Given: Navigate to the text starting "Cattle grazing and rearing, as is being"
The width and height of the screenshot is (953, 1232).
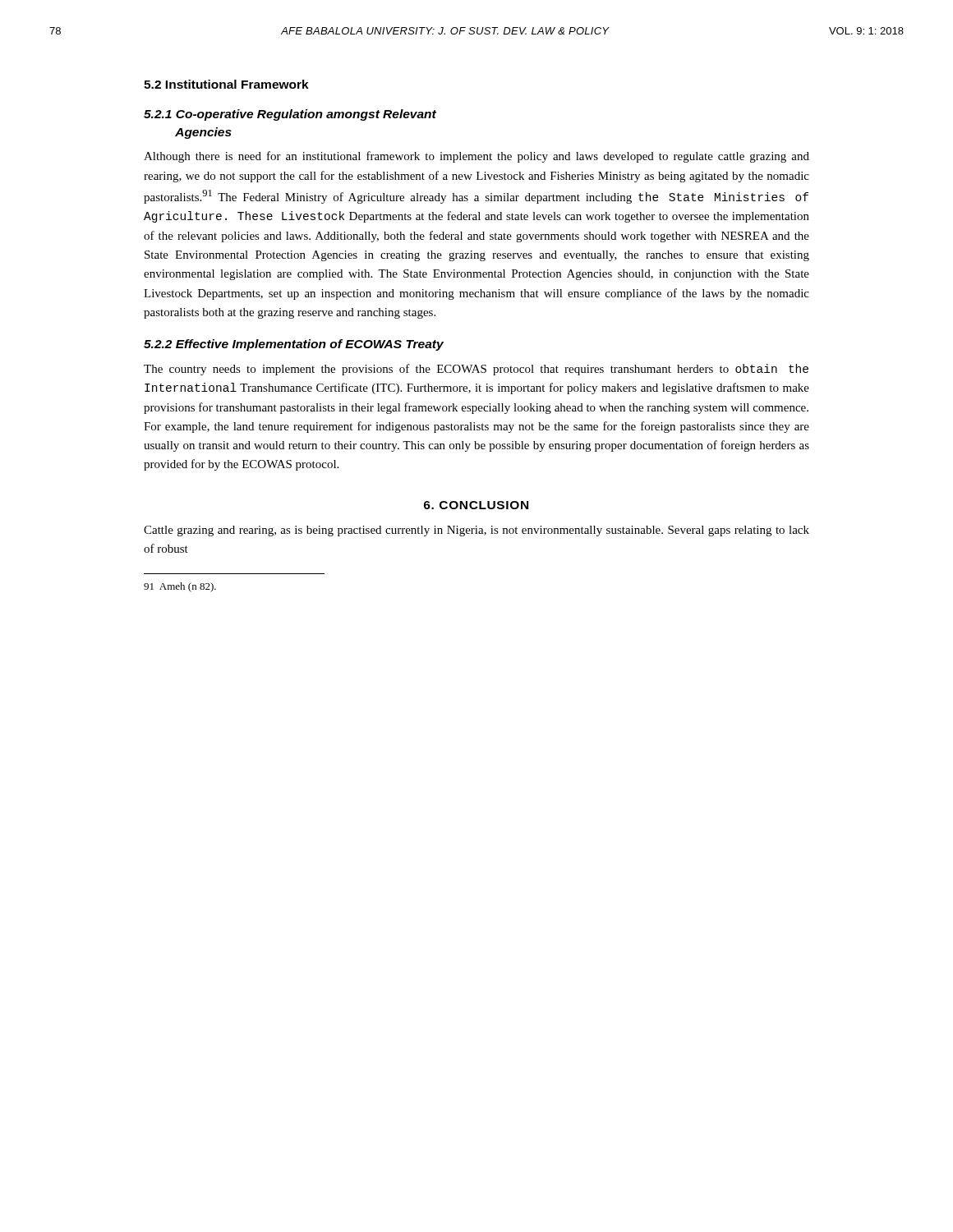Looking at the screenshot, I should pyautogui.click(x=476, y=539).
